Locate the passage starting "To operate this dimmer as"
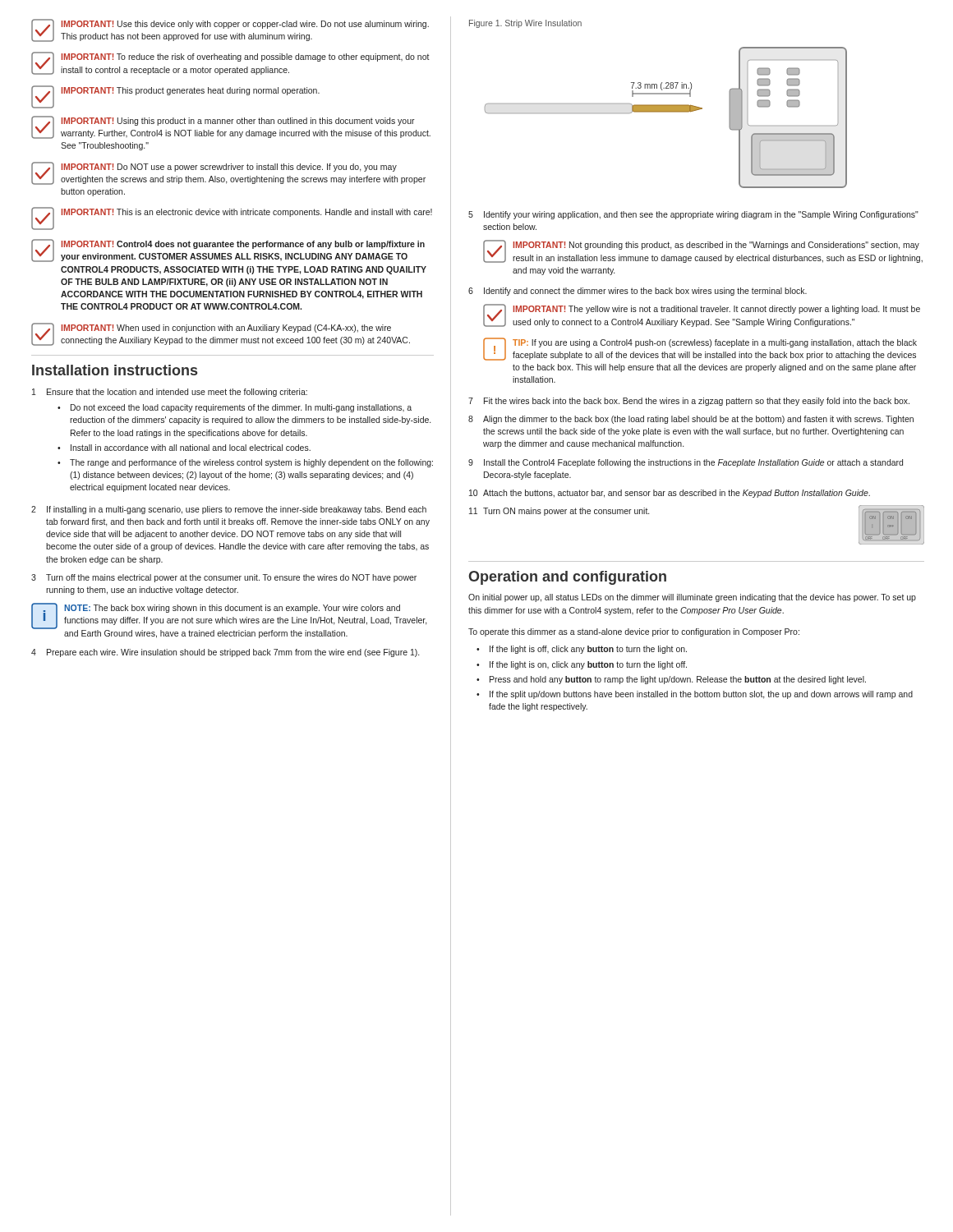 (x=634, y=631)
